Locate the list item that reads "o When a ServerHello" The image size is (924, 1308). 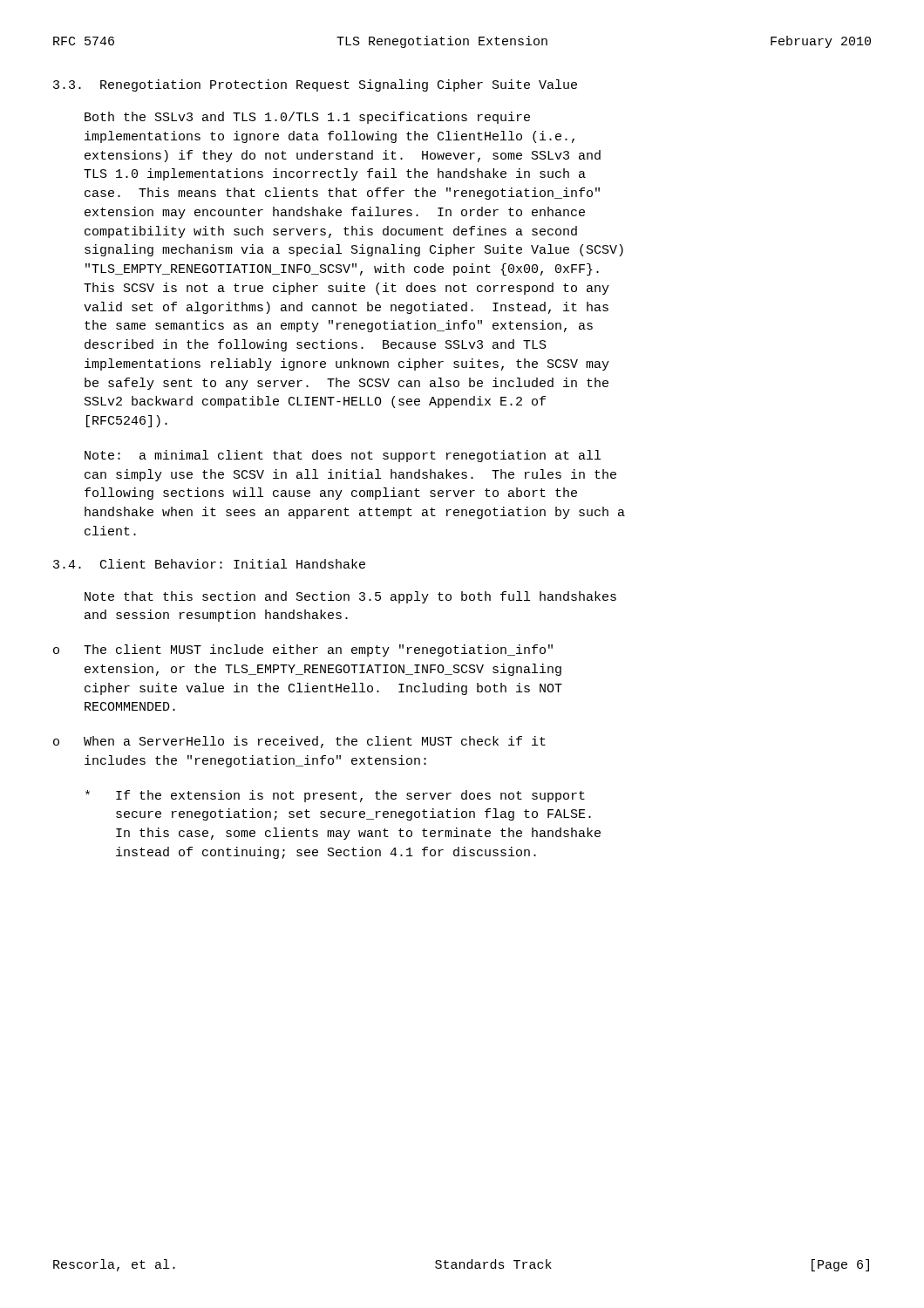462,752
